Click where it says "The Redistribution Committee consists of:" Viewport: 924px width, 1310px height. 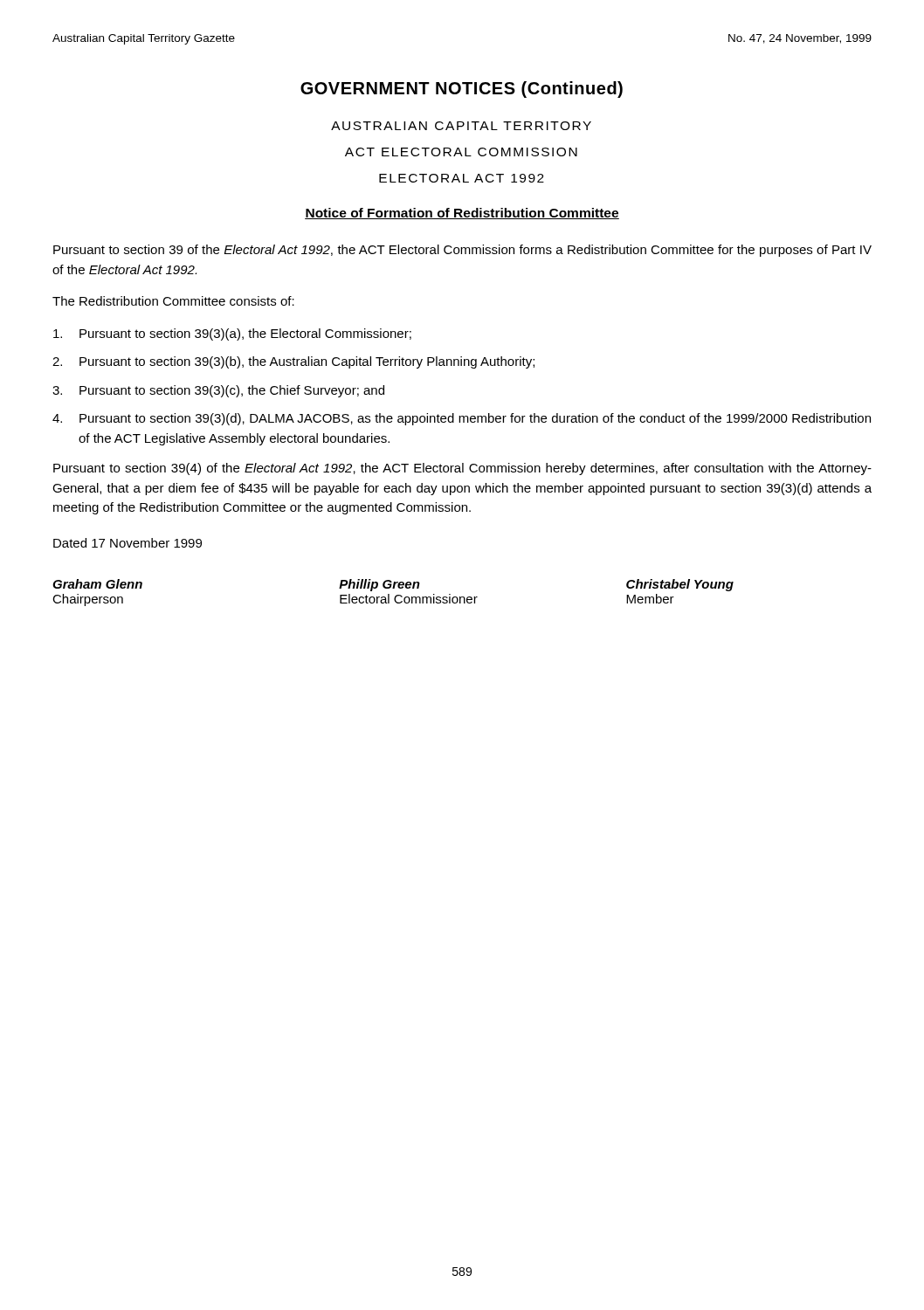tap(174, 301)
